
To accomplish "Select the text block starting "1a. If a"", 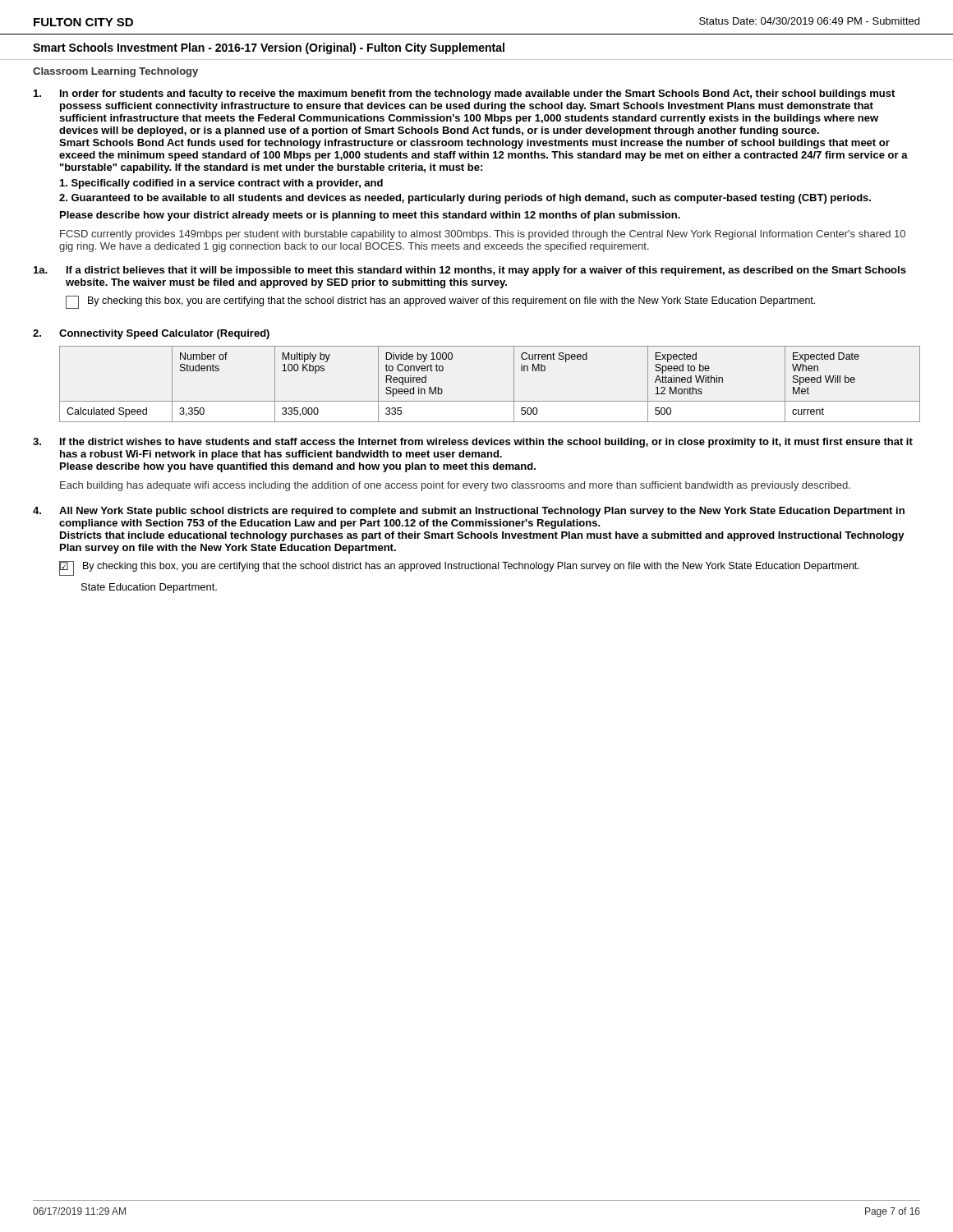I will pyautogui.click(x=476, y=289).
